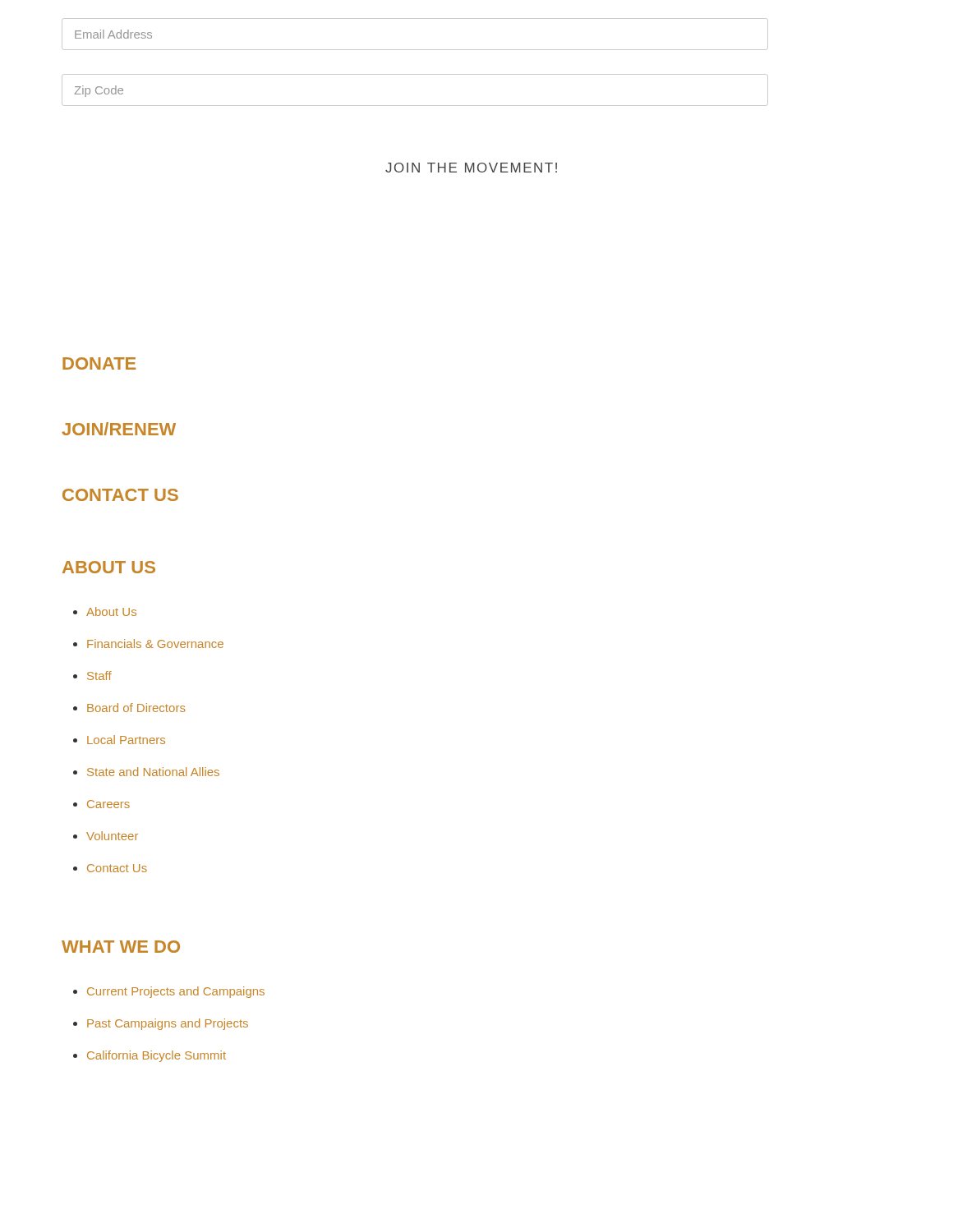Locate the text "Current Projects and Campaigns"

click(163, 991)
